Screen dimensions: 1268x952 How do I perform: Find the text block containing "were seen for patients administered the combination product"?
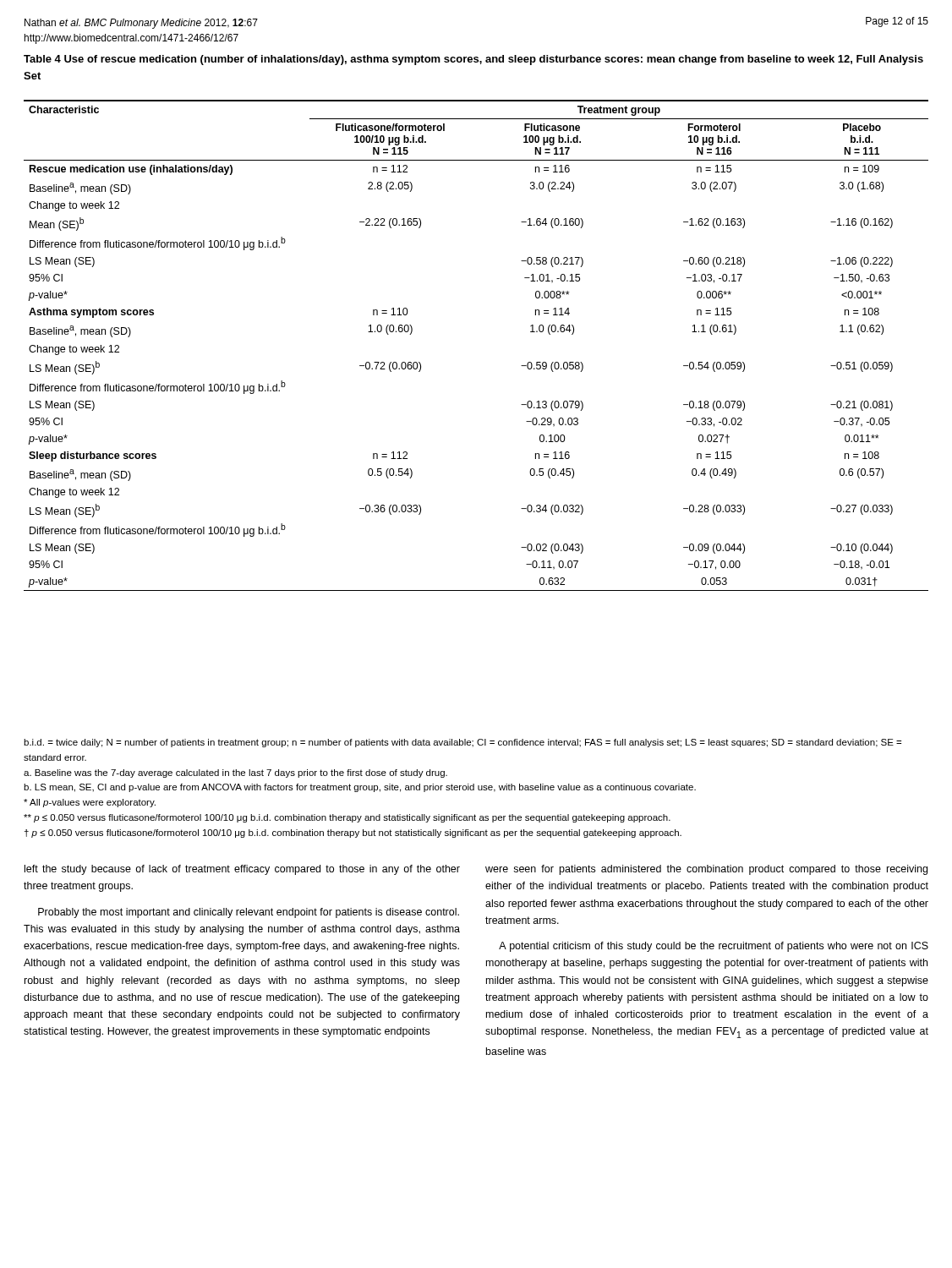tap(707, 960)
